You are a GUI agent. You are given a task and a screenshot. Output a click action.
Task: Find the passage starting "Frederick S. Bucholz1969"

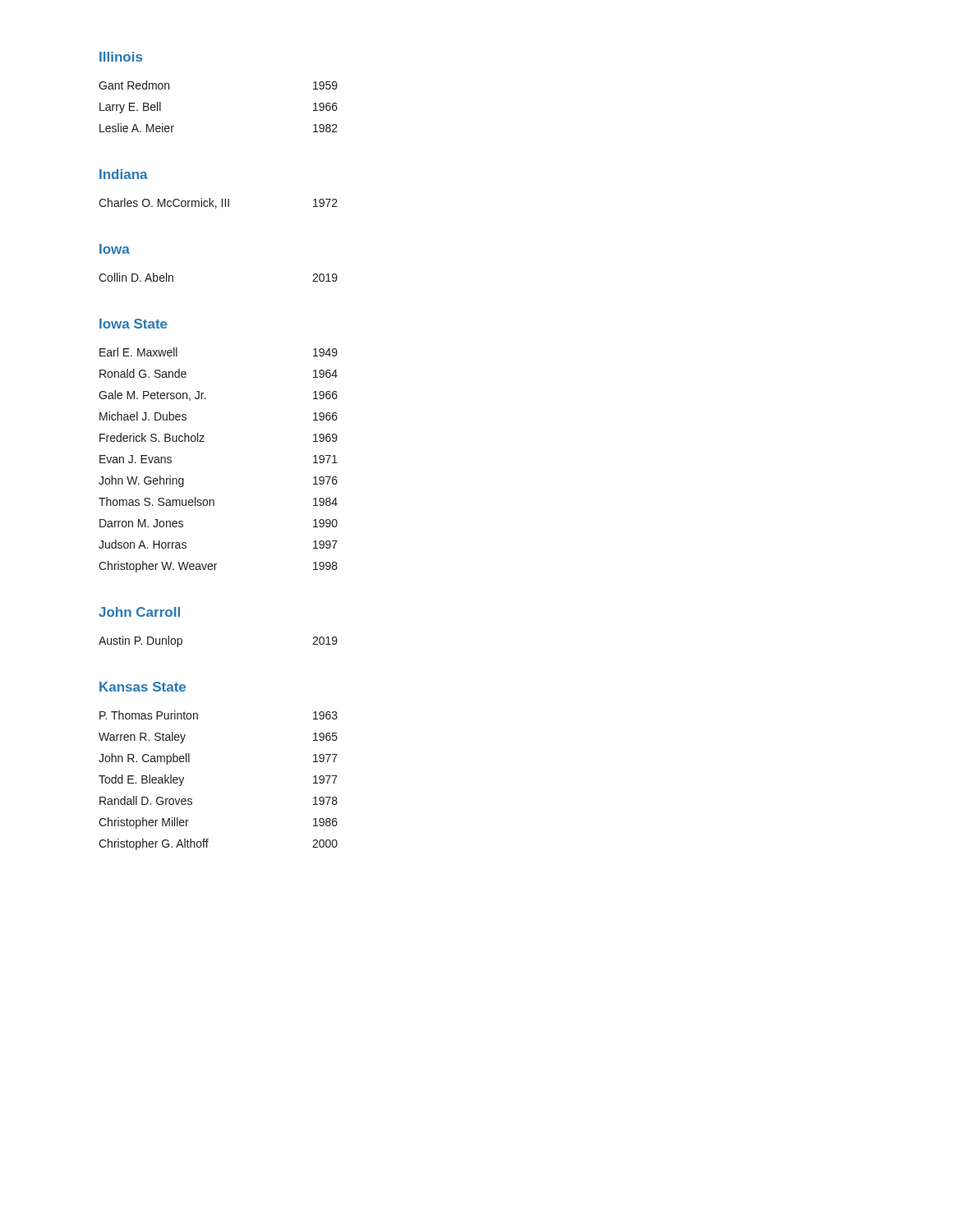[153, 437]
